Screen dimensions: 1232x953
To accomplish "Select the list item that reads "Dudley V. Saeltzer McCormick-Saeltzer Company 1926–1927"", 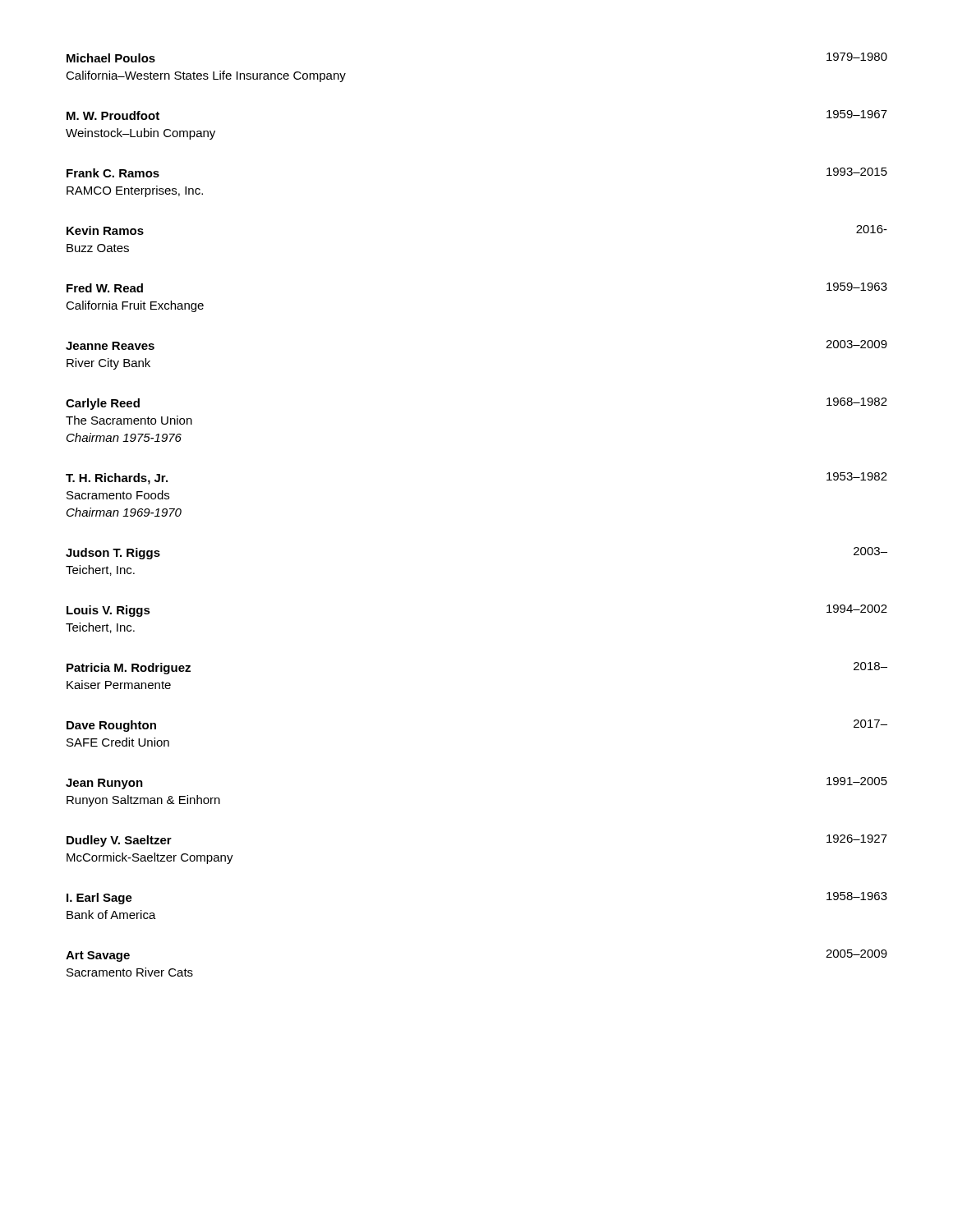I will (x=115, y=841).
